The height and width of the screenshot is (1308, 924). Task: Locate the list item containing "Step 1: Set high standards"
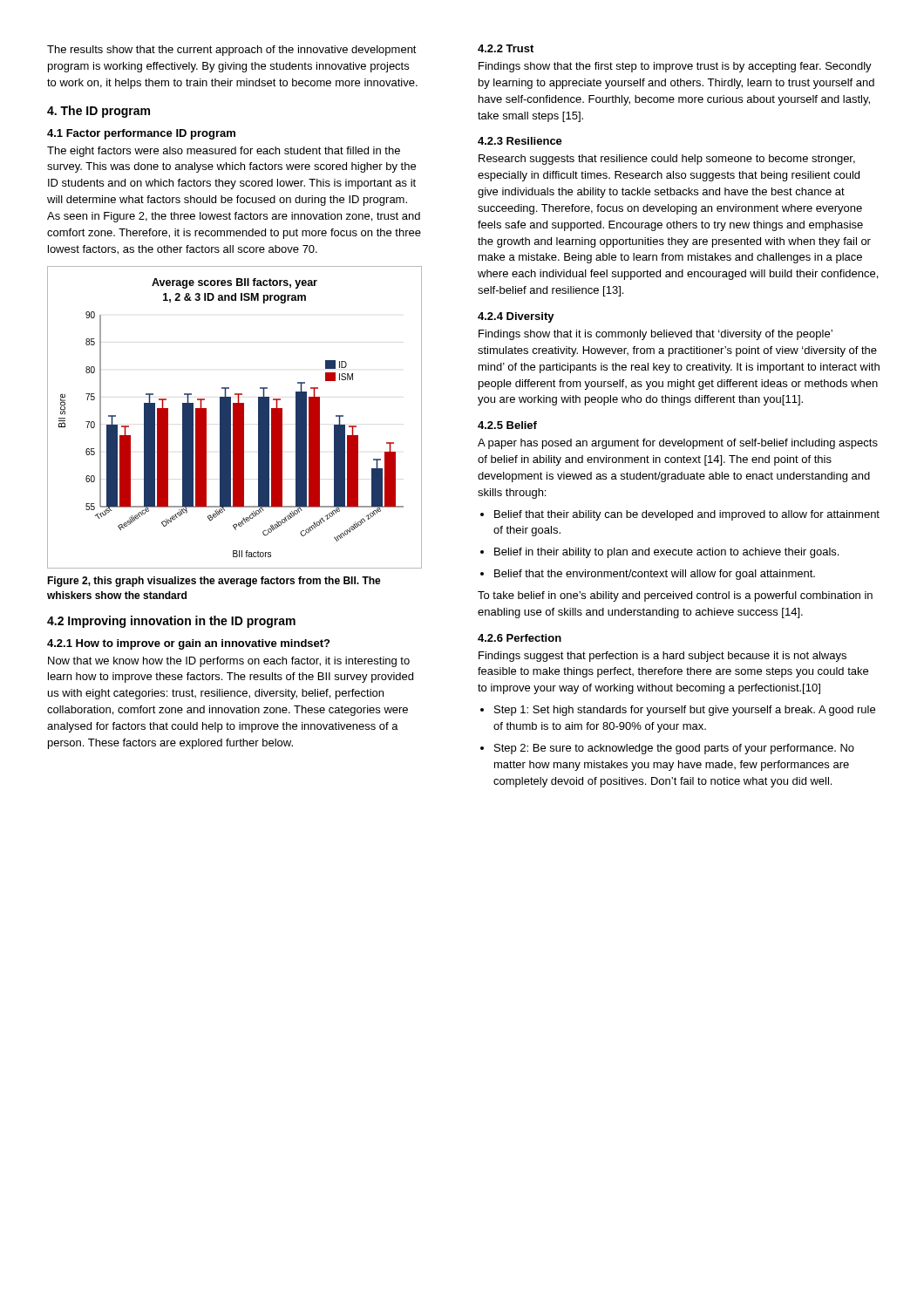(687, 719)
